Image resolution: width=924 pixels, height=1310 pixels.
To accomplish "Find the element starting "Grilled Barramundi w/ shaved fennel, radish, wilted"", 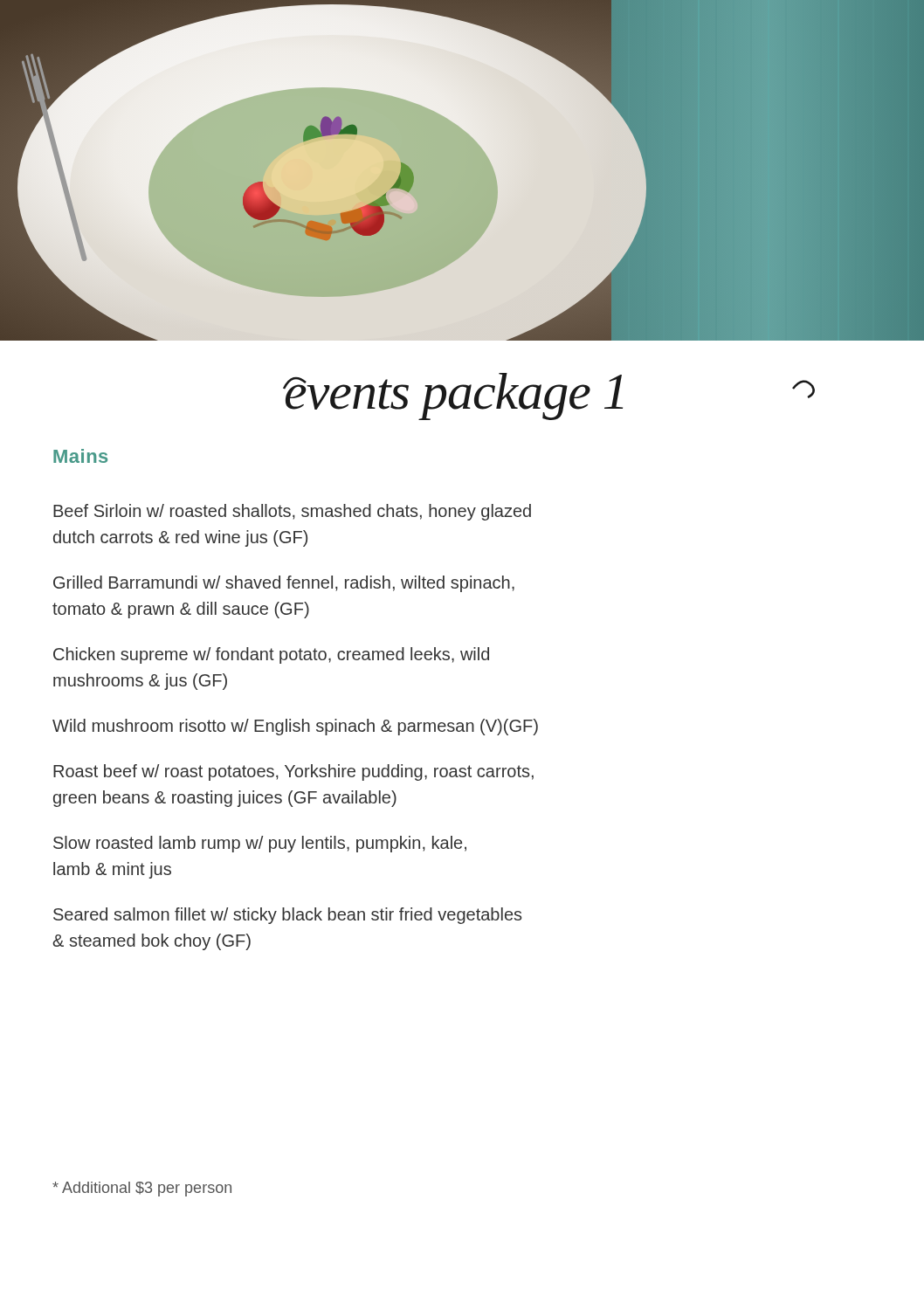I will pos(284,596).
